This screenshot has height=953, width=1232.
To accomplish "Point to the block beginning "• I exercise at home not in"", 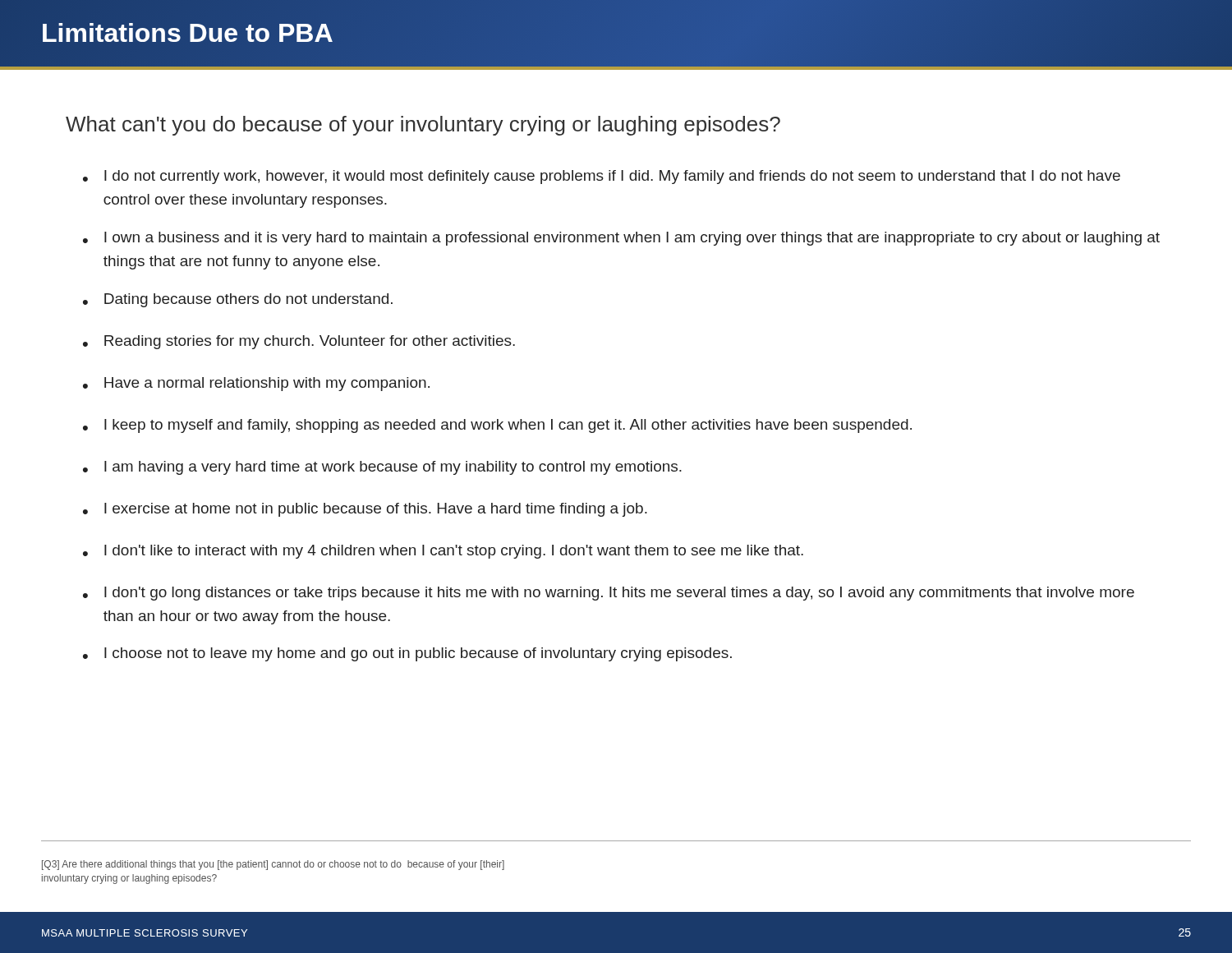I will [x=616, y=510].
